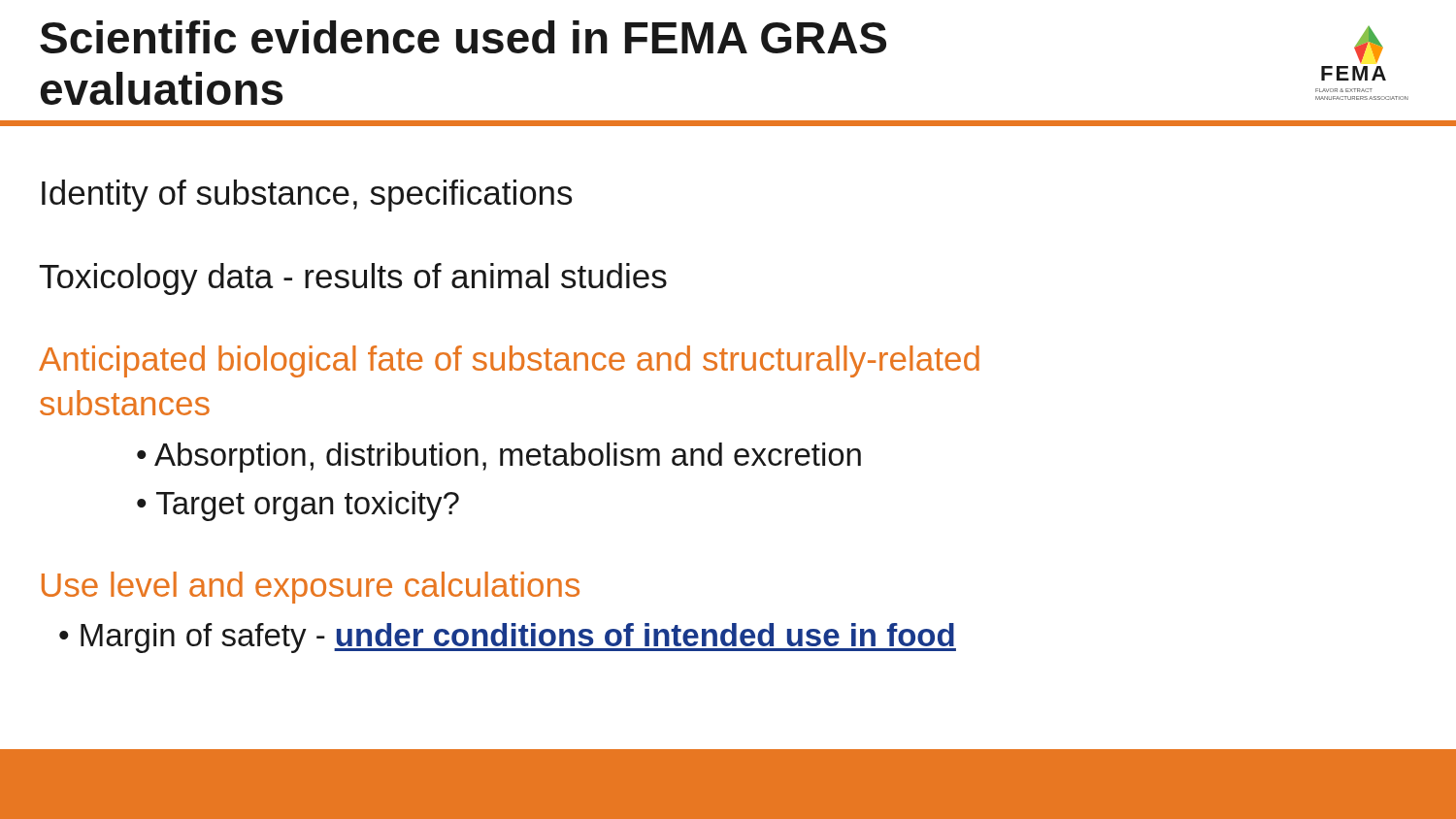This screenshot has height=819, width=1456.
Task: Locate the text block that says "Use level and"
Action: pos(310,585)
